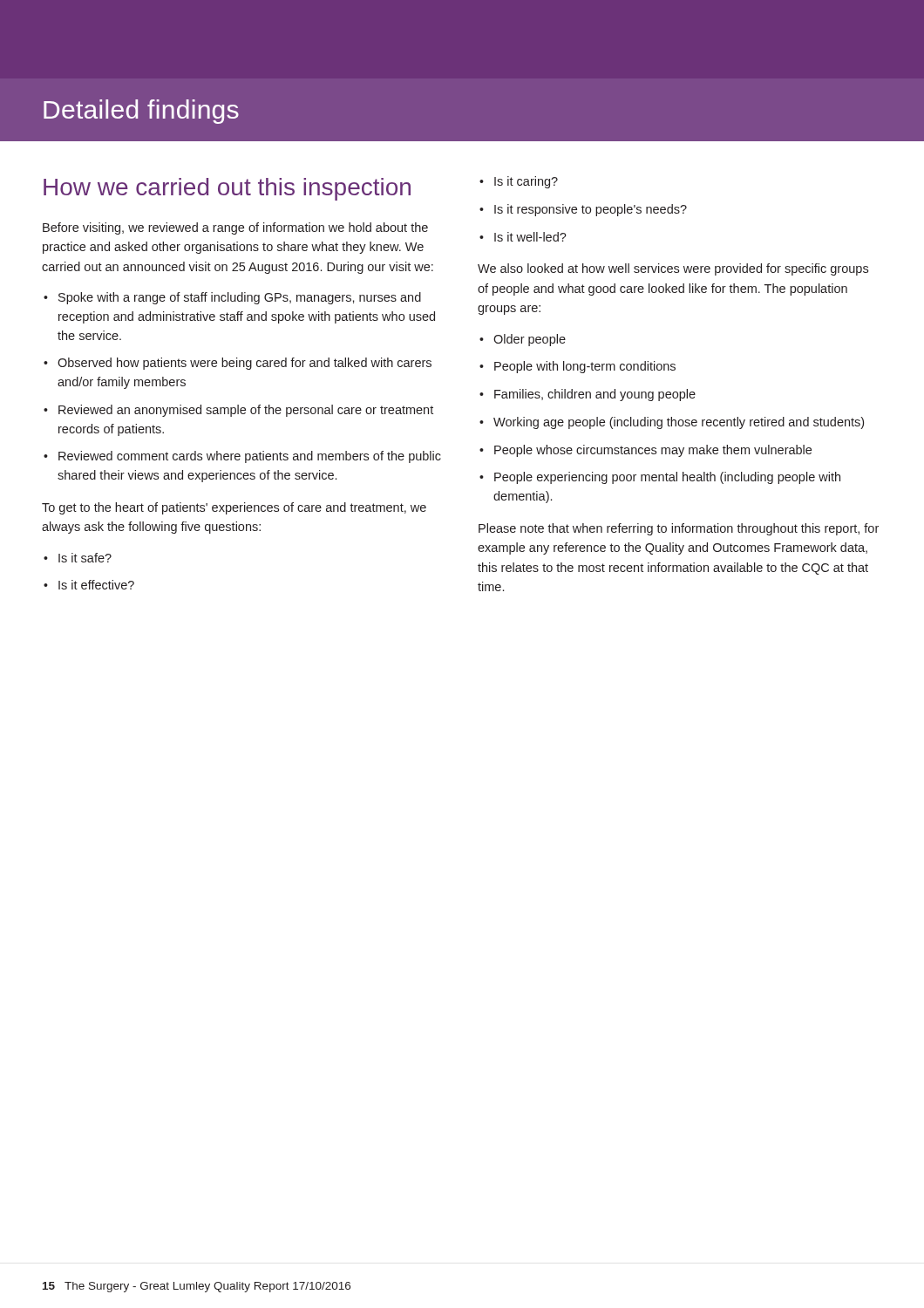Click on the list item that reads "Is it safe?"

tap(78, 558)
